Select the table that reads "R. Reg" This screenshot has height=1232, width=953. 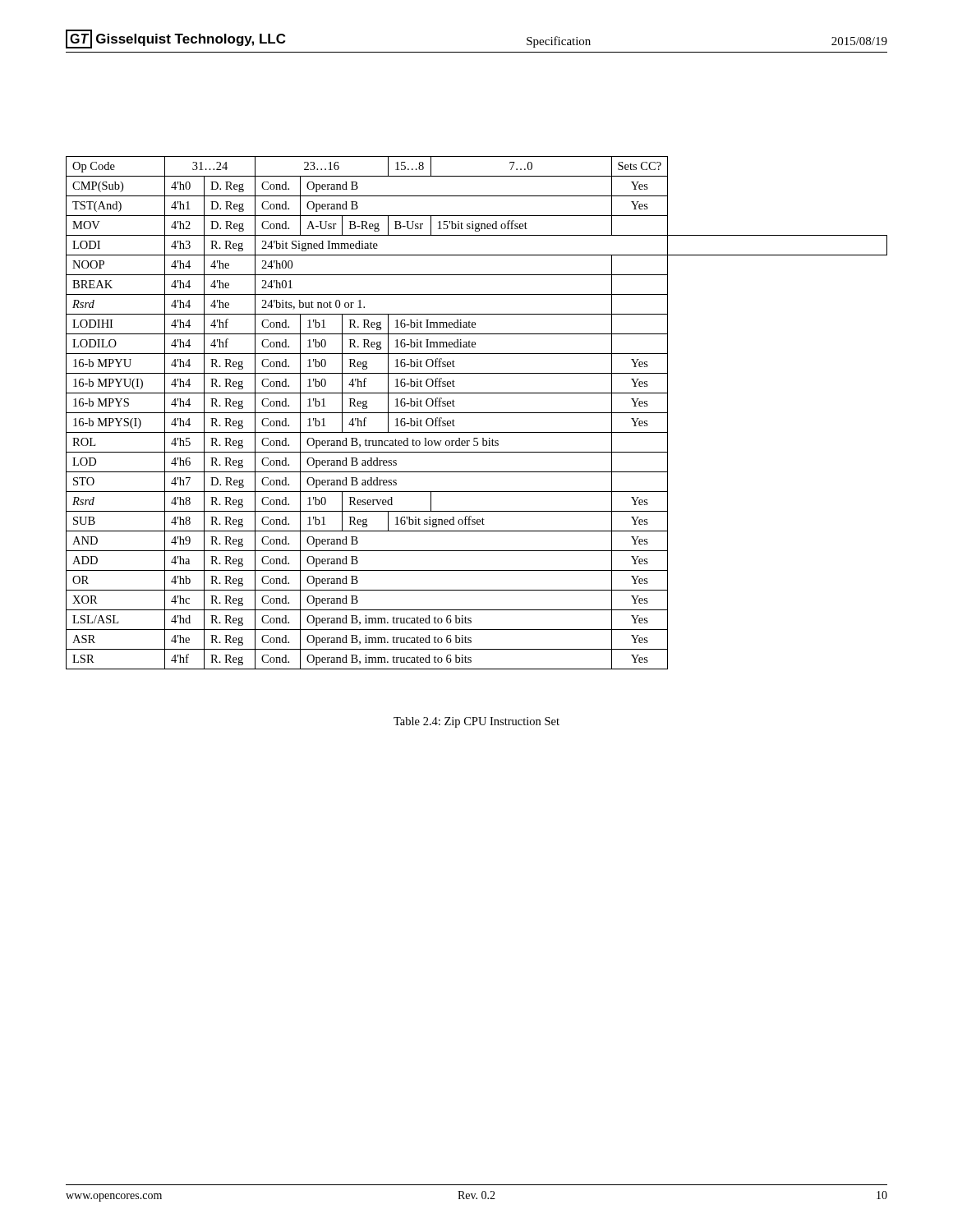tap(476, 413)
